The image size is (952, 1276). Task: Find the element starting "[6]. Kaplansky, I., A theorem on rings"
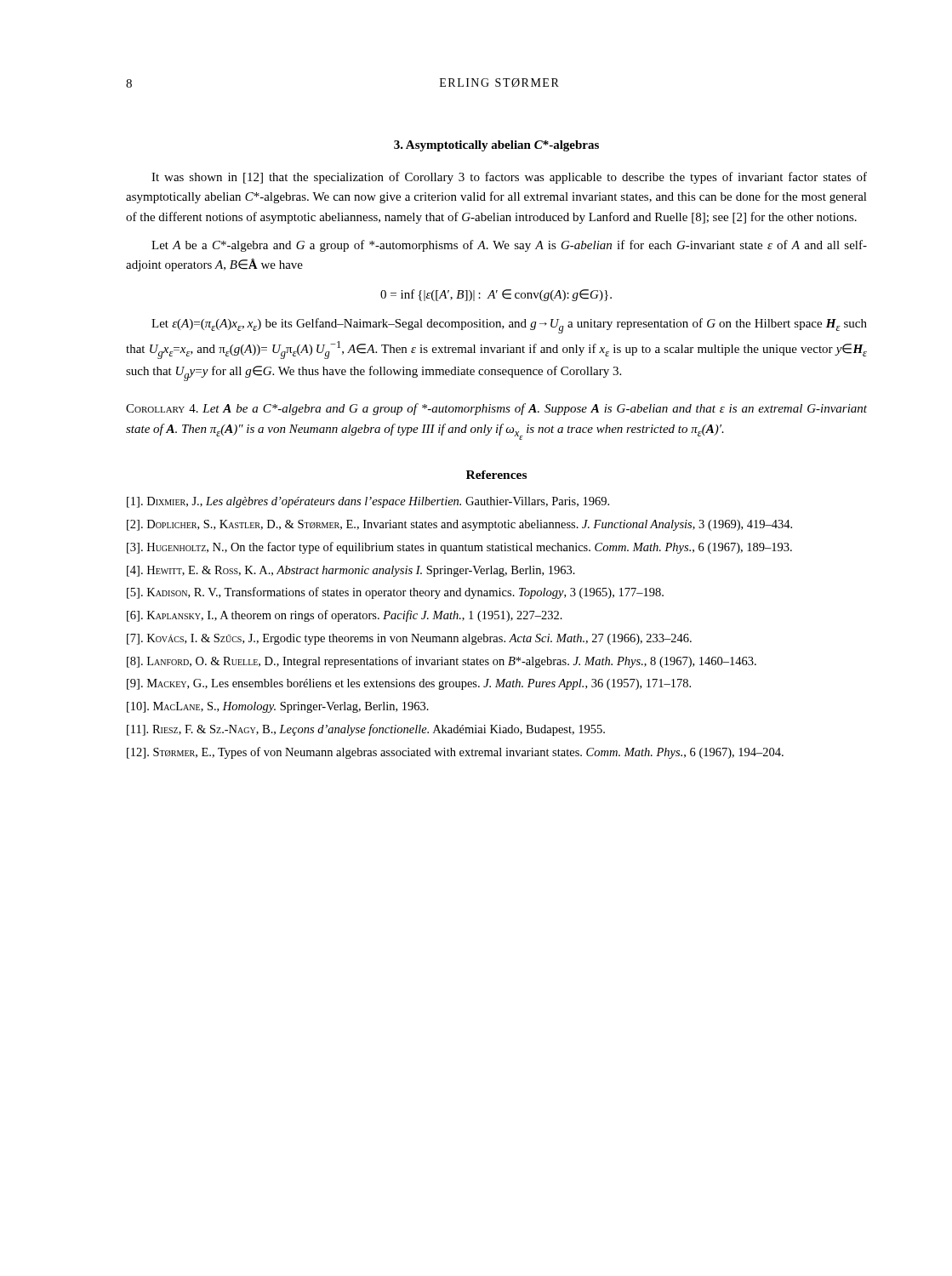(x=344, y=615)
